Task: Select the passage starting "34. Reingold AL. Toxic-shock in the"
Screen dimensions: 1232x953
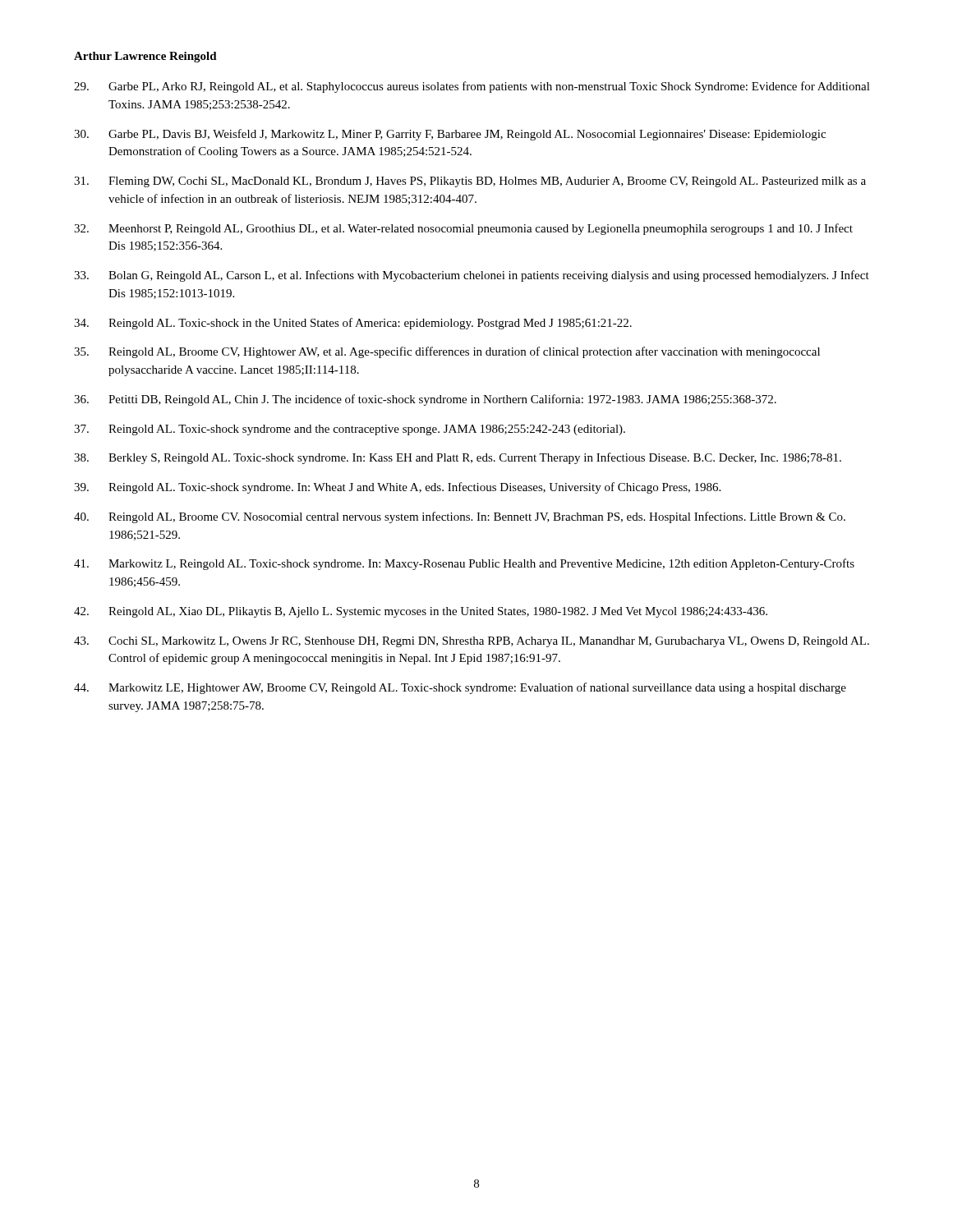Action: point(472,323)
